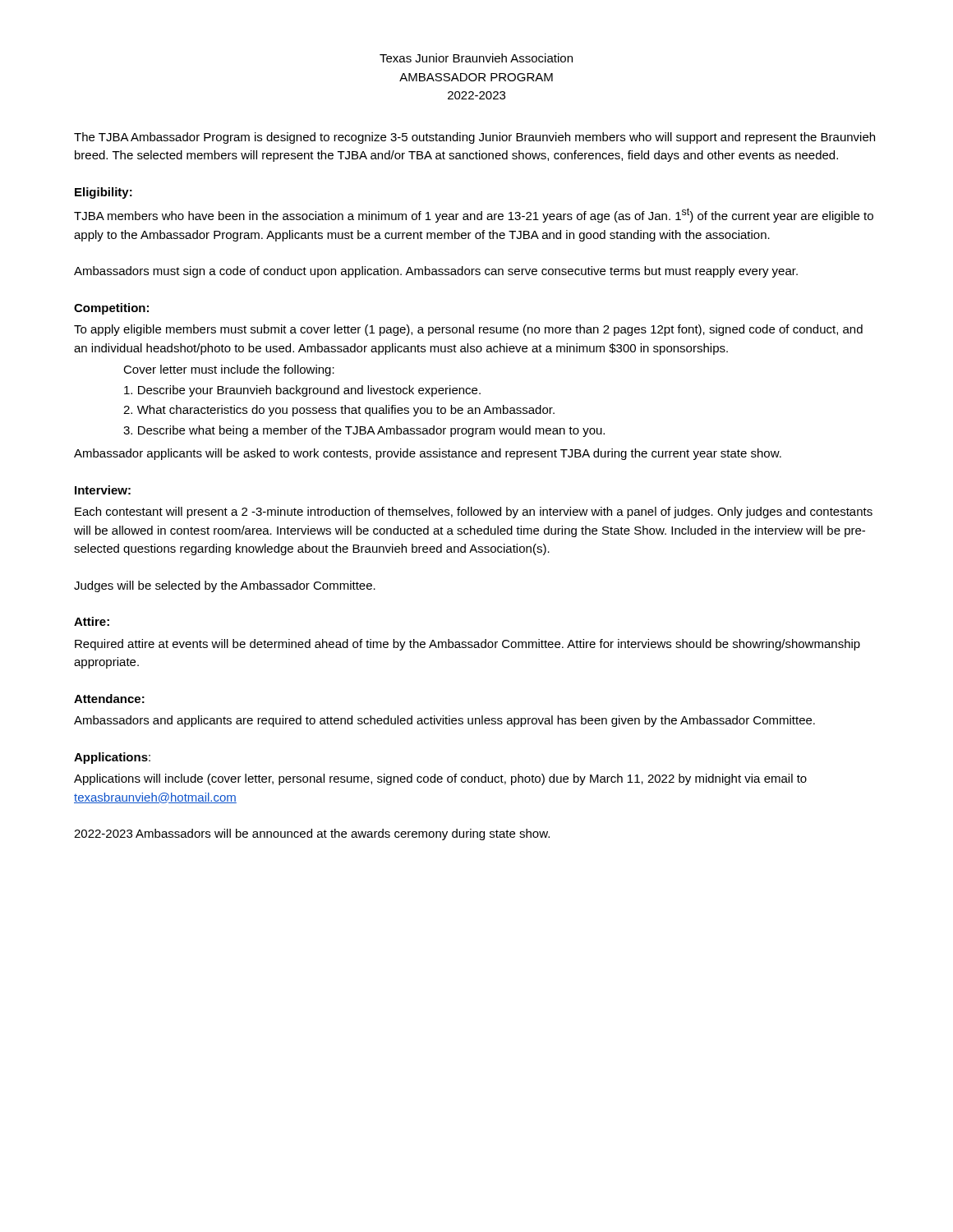Locate the block of text that opens with "Judges will be"

[x=225, y=585]
